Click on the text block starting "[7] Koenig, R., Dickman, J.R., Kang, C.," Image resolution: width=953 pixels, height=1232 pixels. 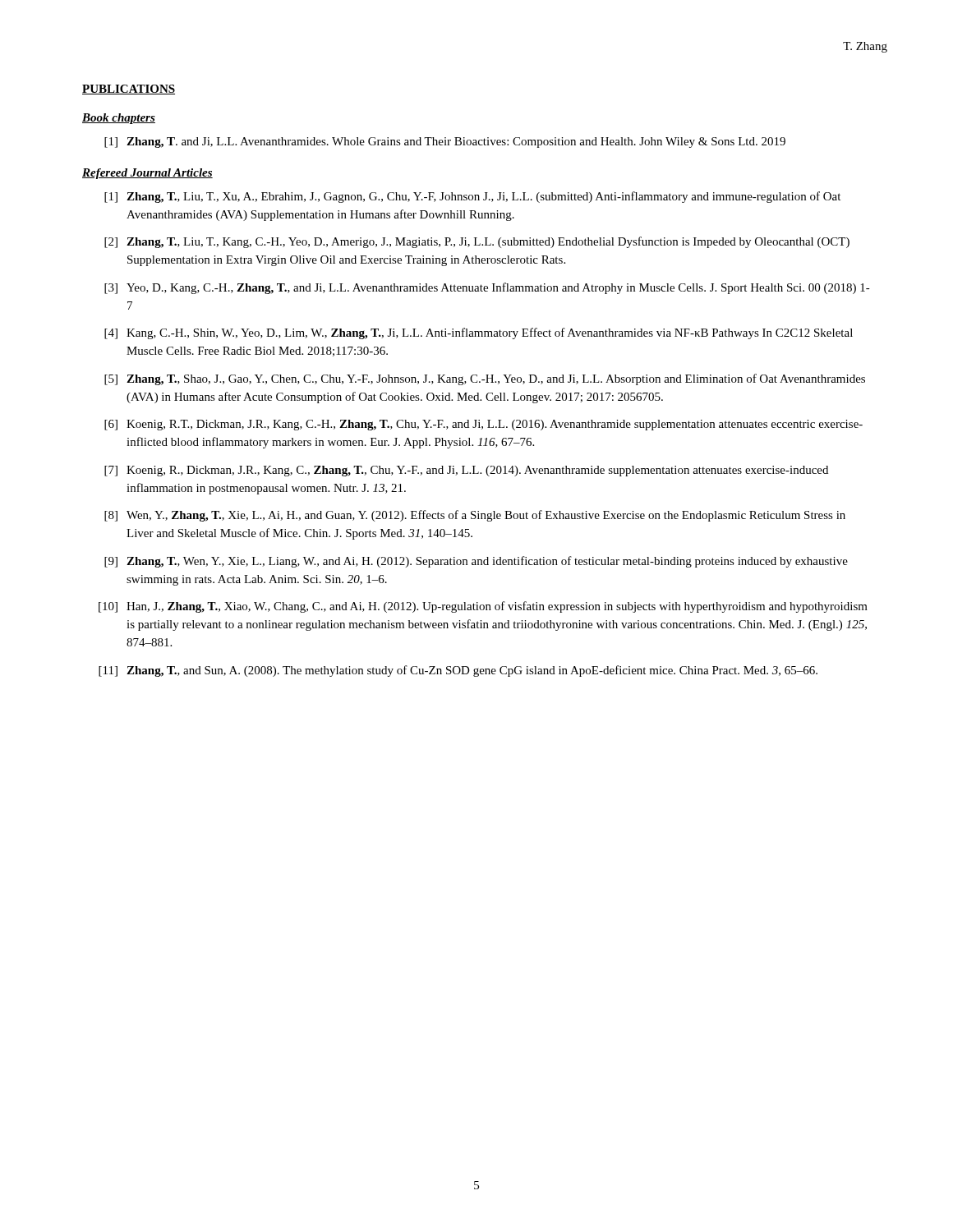tap(476, 479)
